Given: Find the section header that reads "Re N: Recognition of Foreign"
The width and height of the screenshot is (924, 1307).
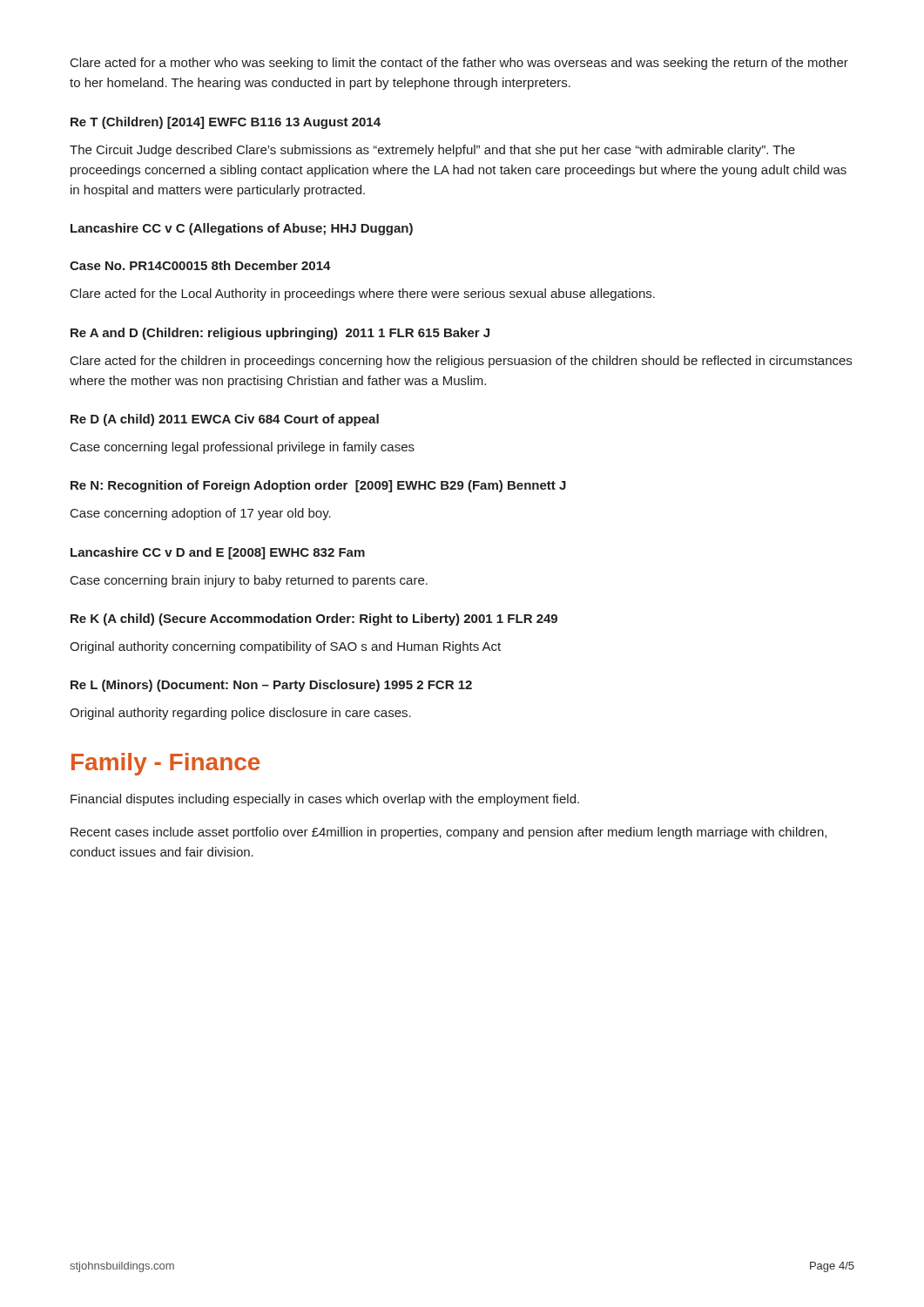Looking at the screenshot, I should (x=318, y=485).
